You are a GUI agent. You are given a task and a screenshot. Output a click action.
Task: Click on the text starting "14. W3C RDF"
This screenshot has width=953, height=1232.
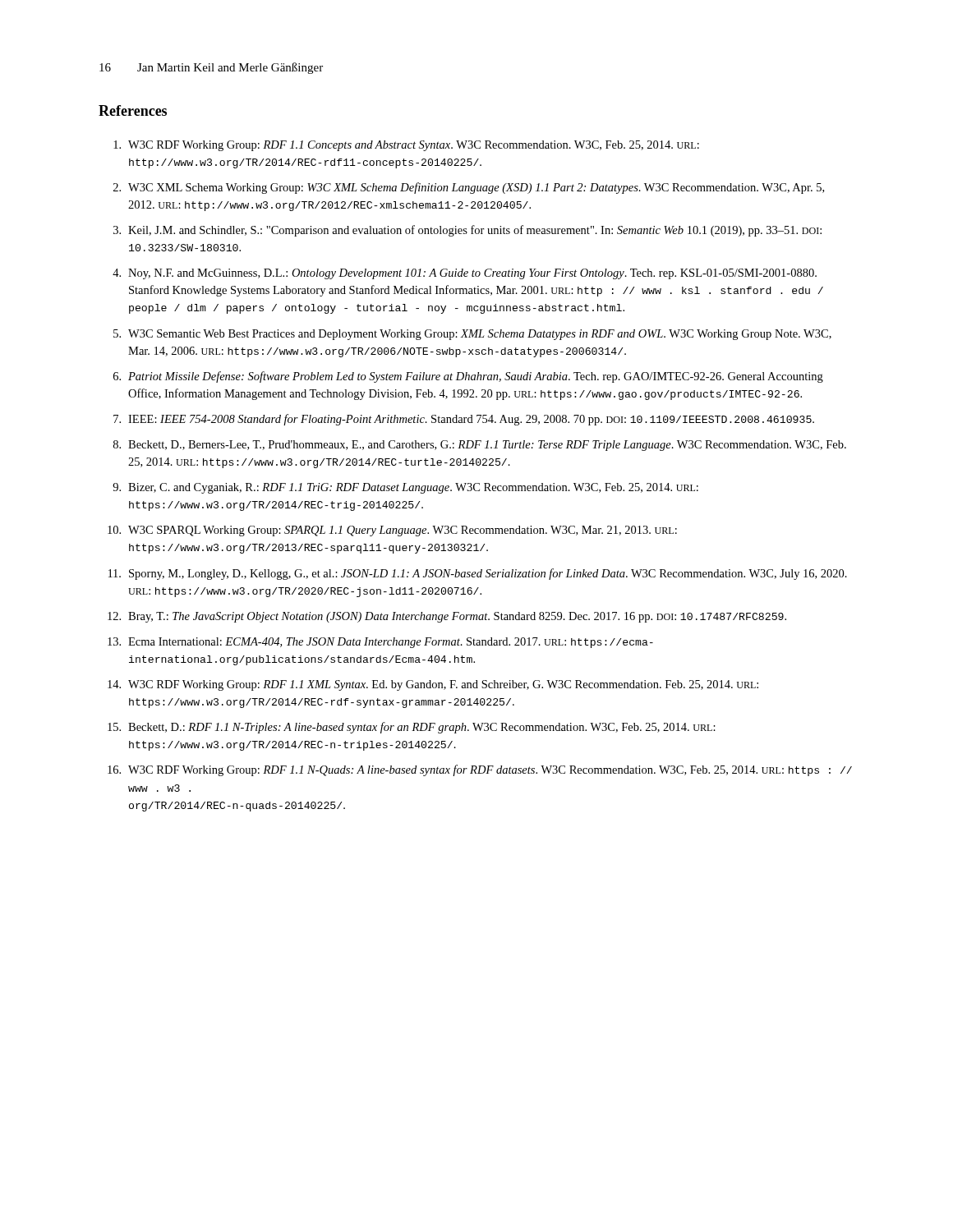click(x=476, y=693)
